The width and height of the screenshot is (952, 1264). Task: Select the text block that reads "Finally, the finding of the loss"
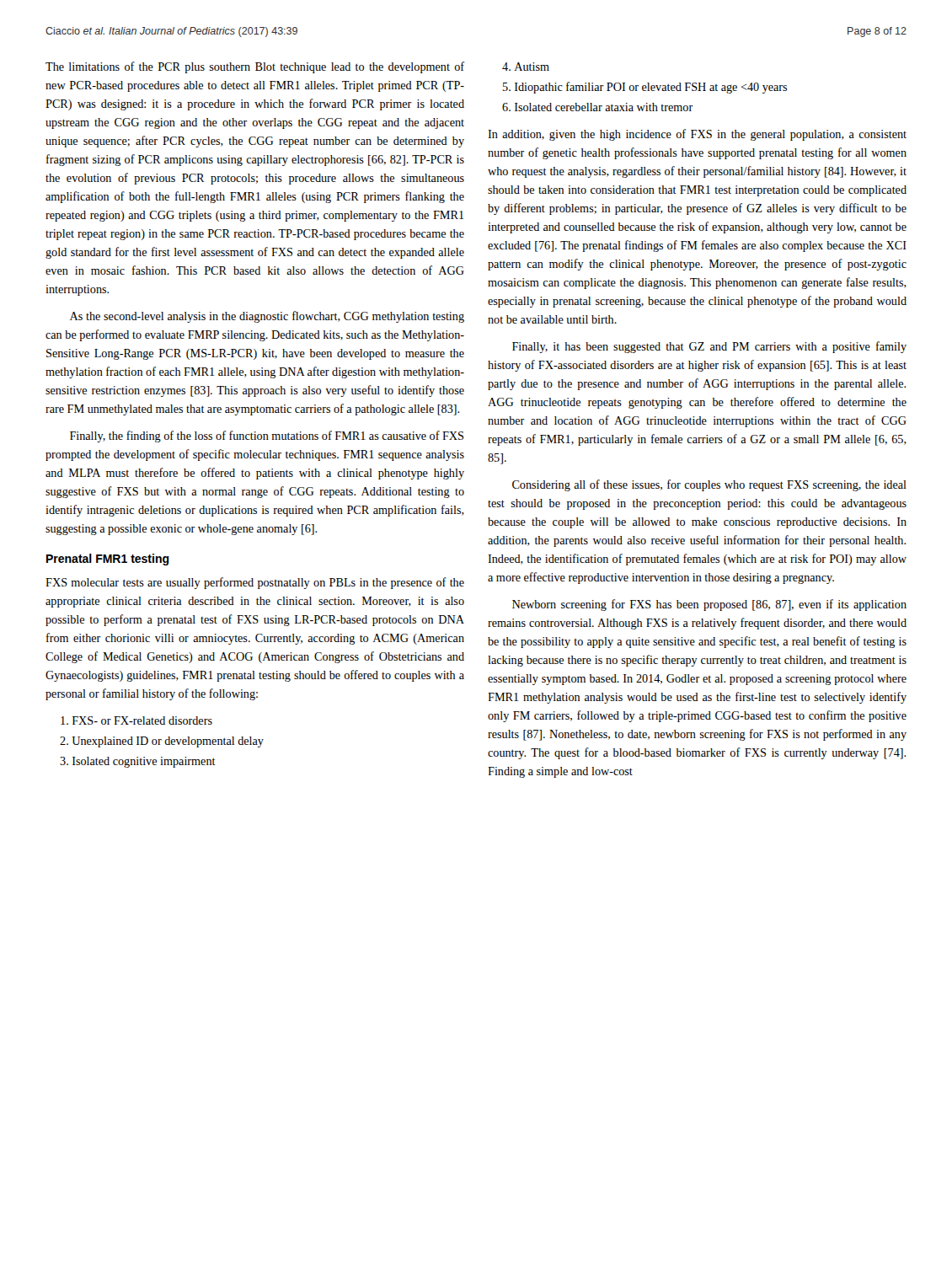click(x=255, y=482)
